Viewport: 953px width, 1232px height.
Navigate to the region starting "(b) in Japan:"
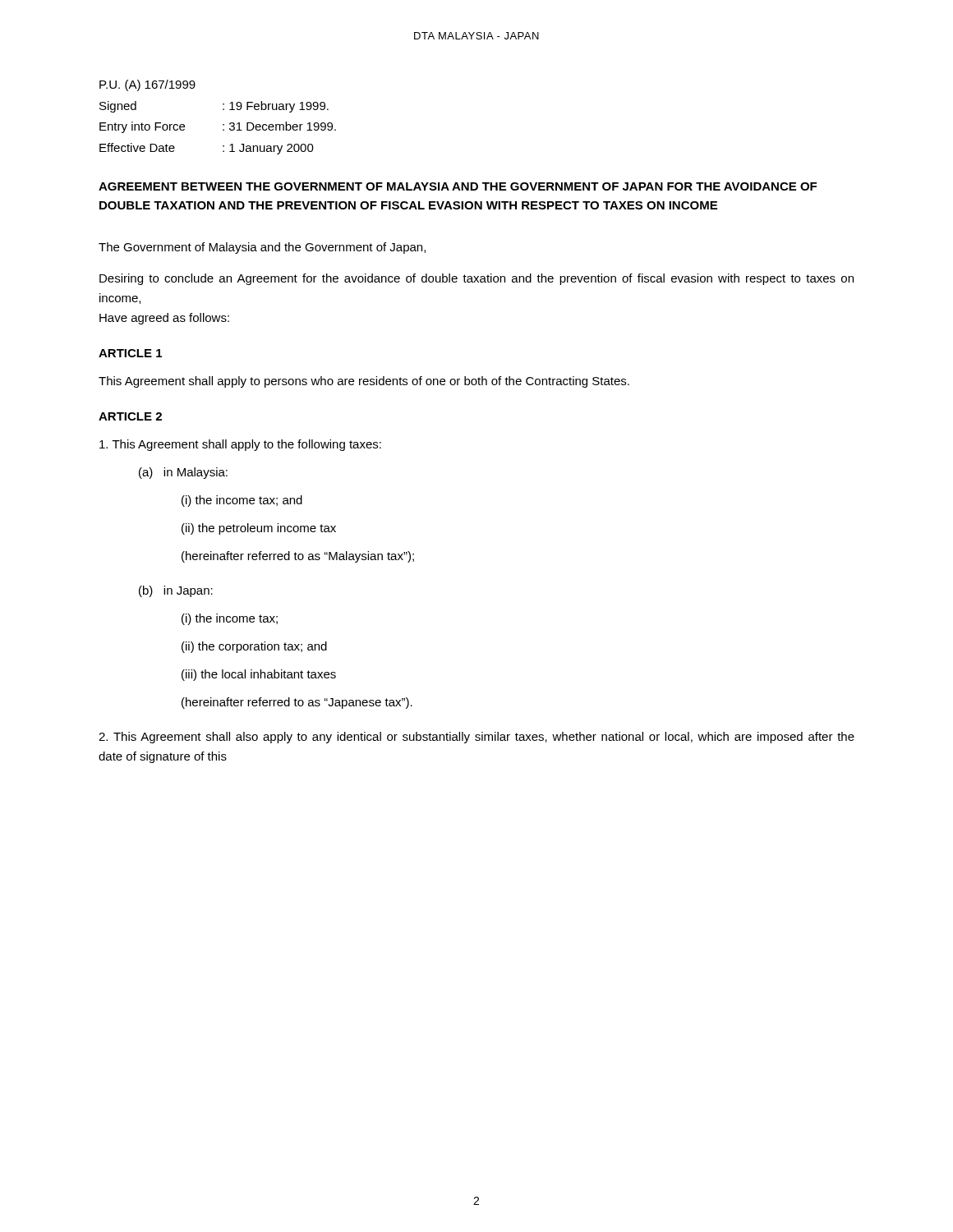[x=176, y=590]
